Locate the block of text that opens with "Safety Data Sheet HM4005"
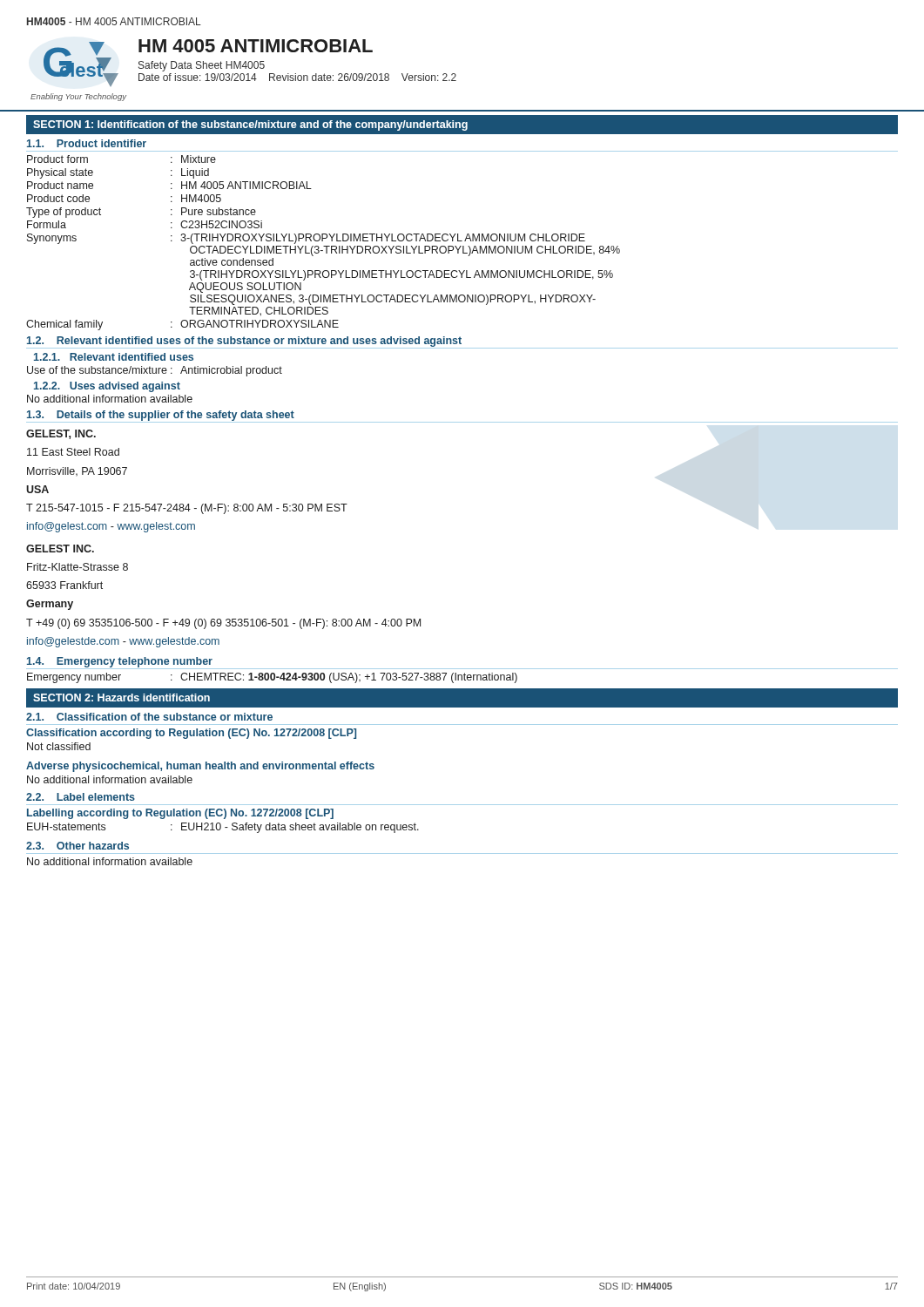The width and height of the screenshot is (924, 1307). point(297,71)
